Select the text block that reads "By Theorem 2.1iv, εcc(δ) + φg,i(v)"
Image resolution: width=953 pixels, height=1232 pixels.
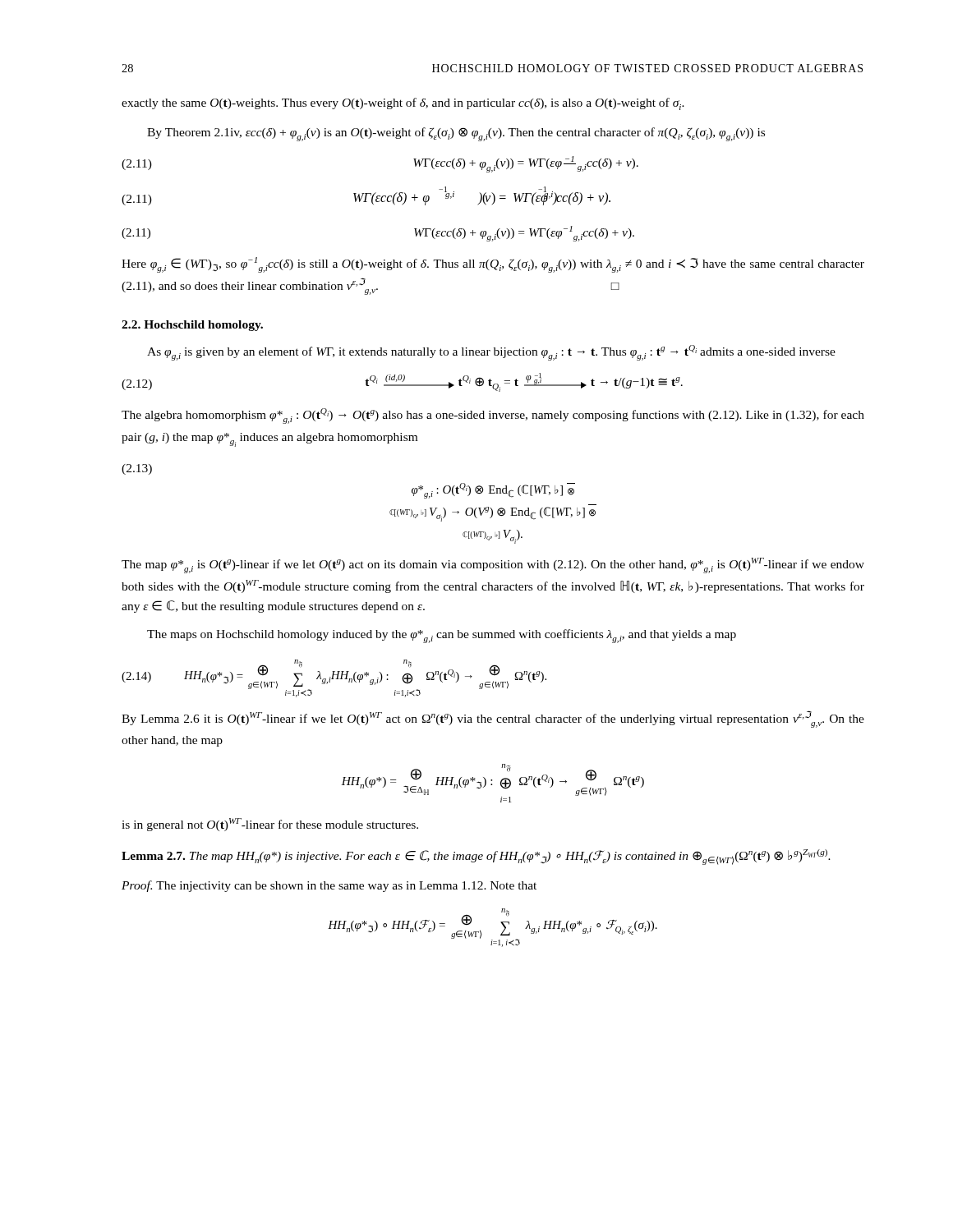(x=493, y=133)
